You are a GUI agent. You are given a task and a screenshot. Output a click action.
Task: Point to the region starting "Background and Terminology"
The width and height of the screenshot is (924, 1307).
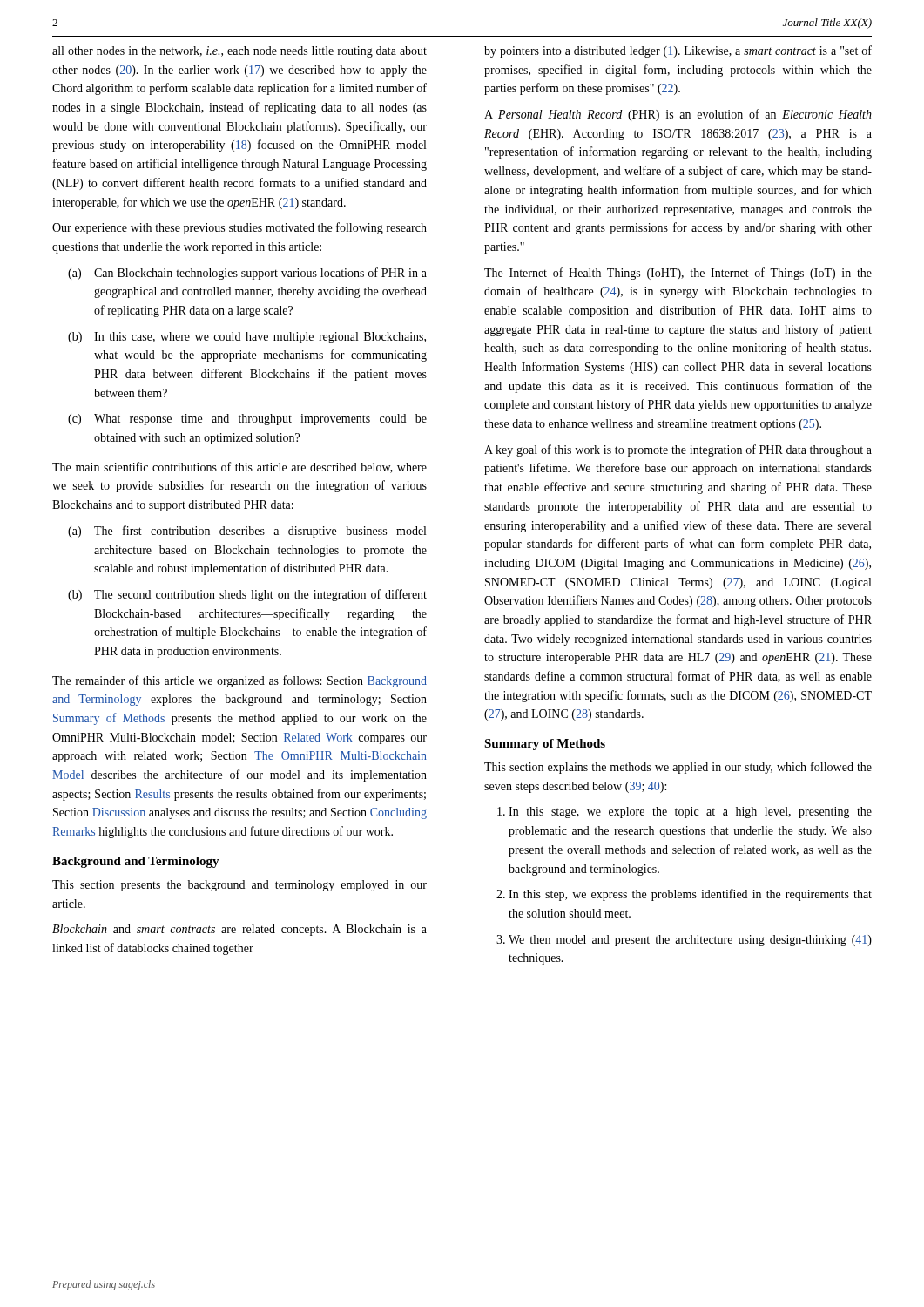click(x=136, y=861)
